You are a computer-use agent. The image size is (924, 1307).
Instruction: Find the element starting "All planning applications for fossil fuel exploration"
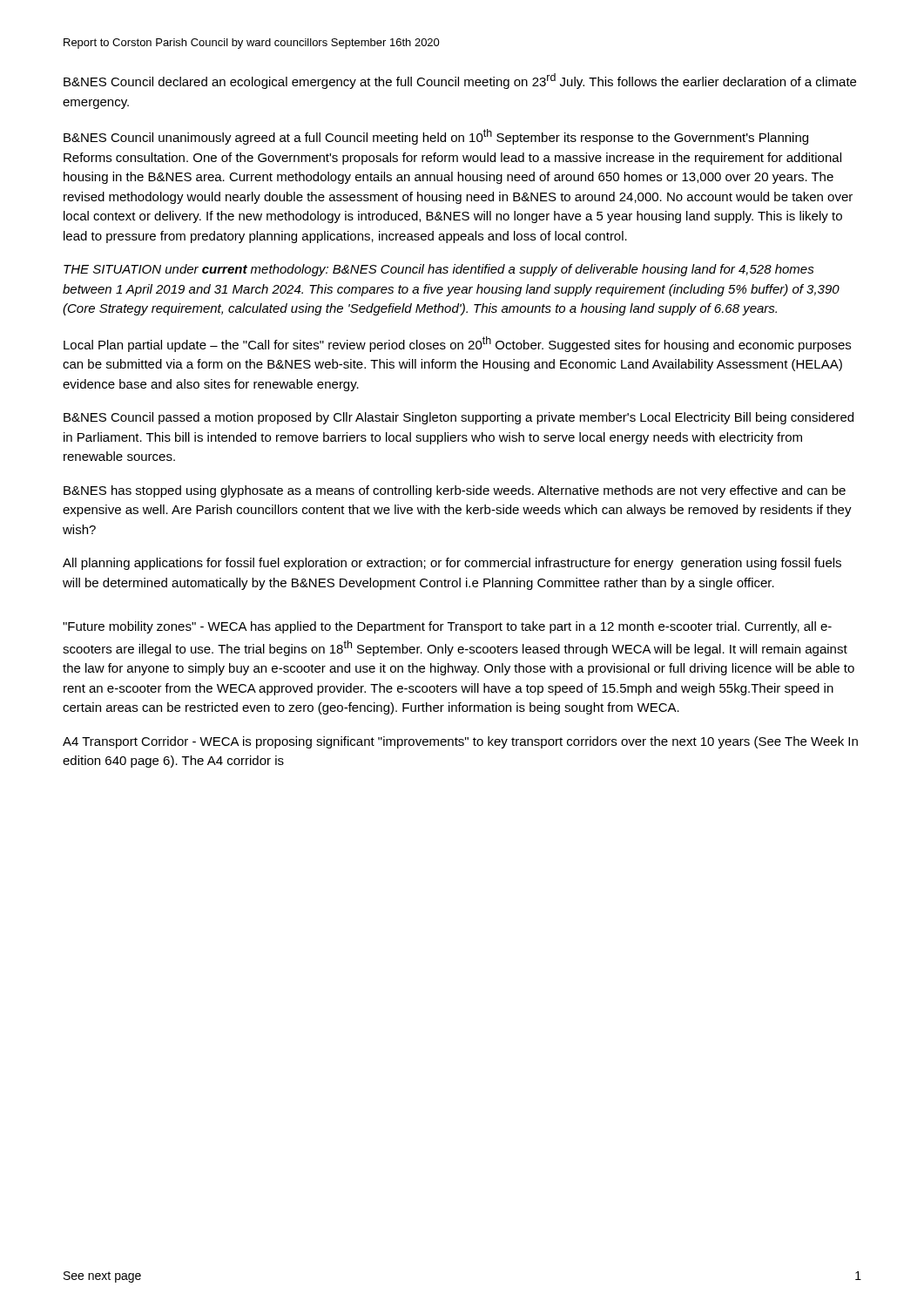coord(452,572)
